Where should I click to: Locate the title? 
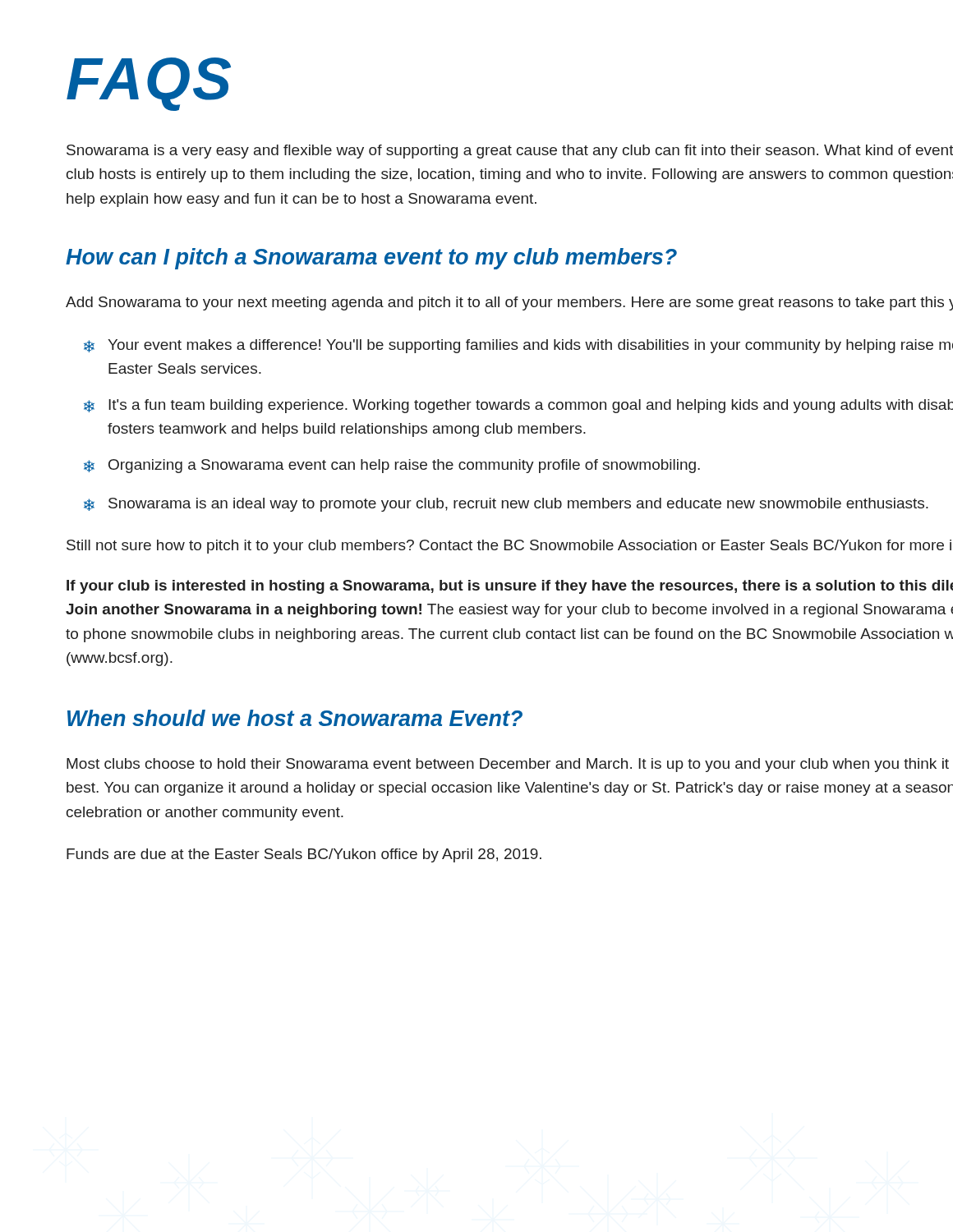(150, 79)
